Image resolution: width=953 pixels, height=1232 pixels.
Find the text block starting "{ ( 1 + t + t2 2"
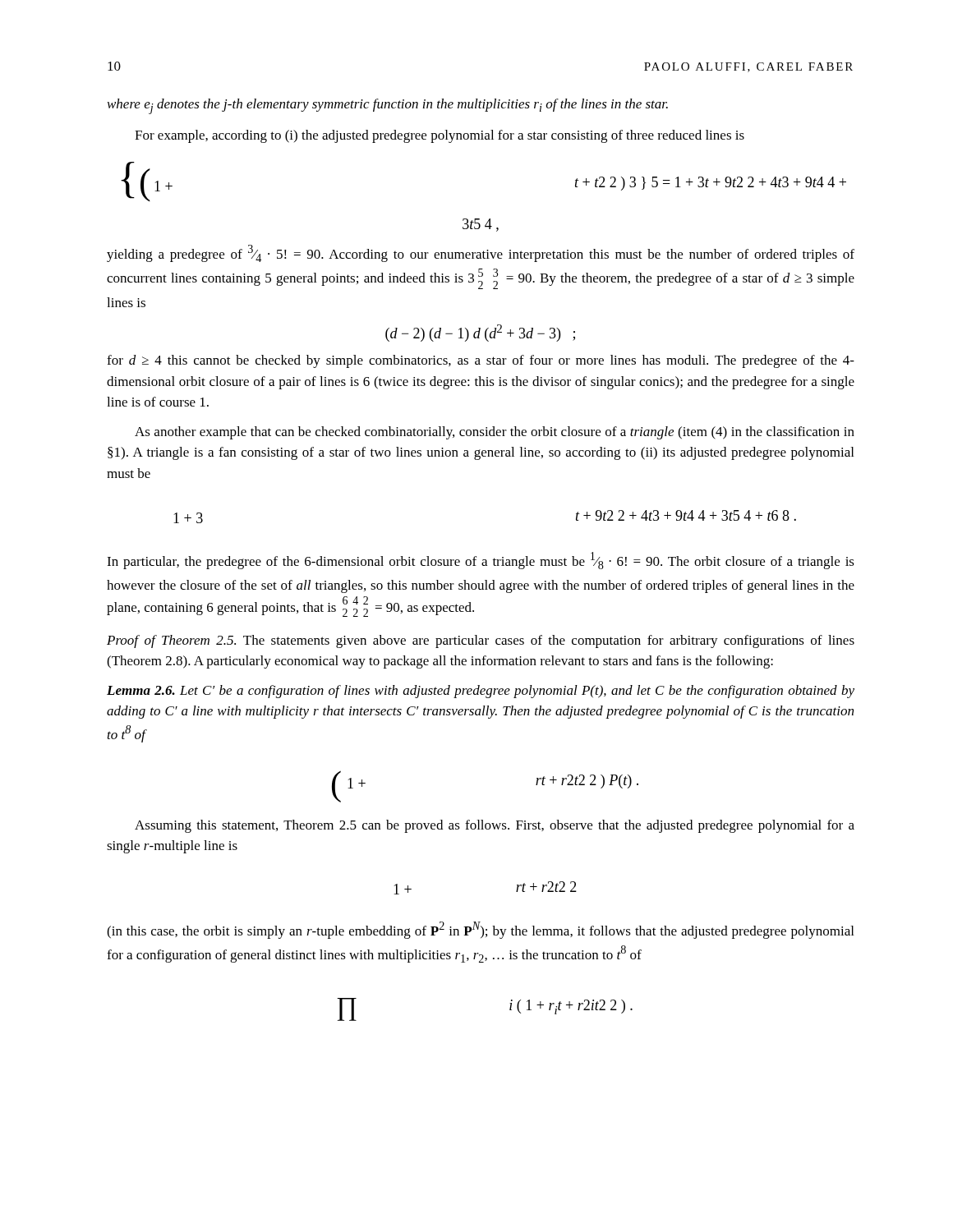tap(144, 181)
